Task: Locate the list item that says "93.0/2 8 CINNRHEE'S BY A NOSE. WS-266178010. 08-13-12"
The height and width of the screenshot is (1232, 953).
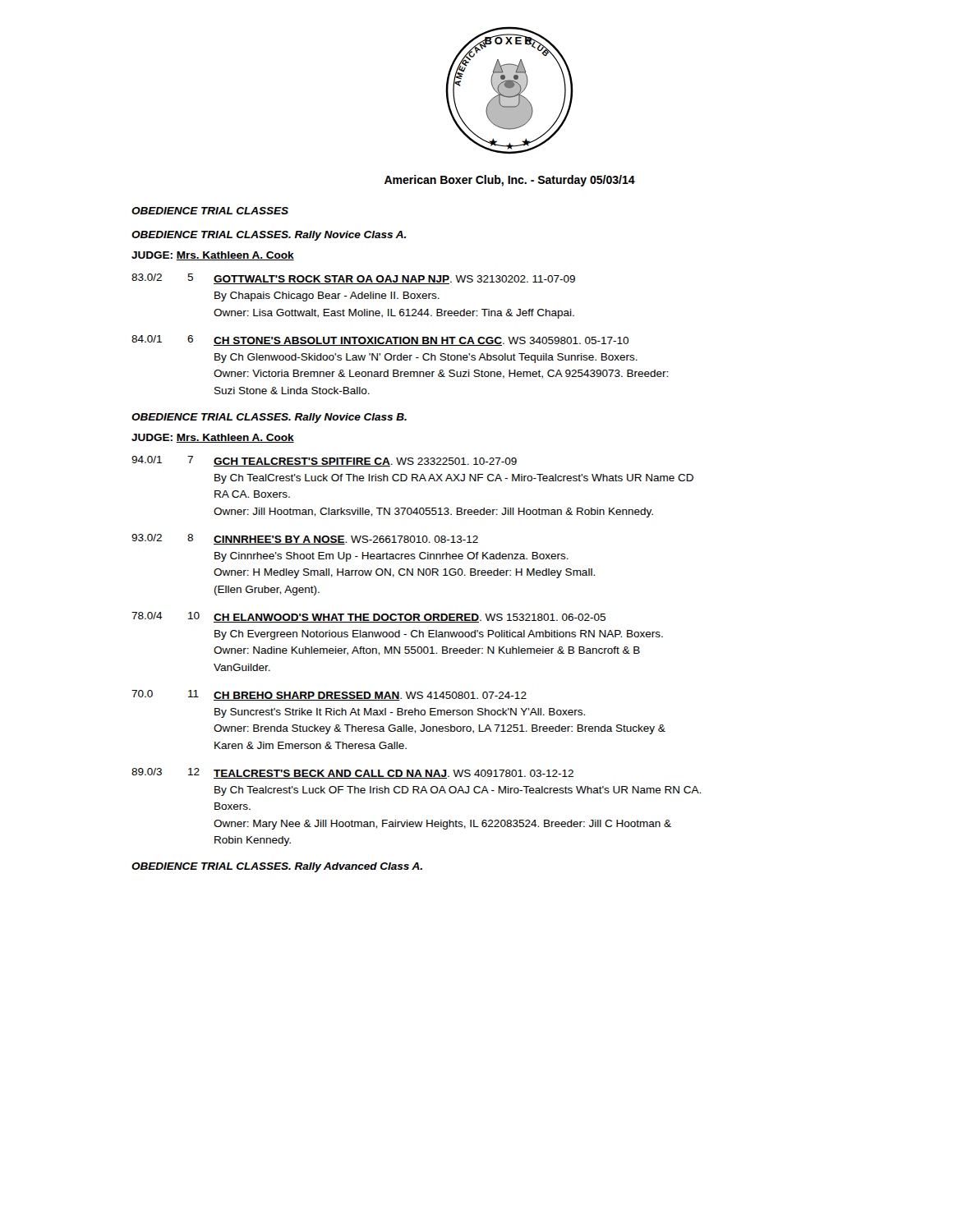Action: click(509, 565)
